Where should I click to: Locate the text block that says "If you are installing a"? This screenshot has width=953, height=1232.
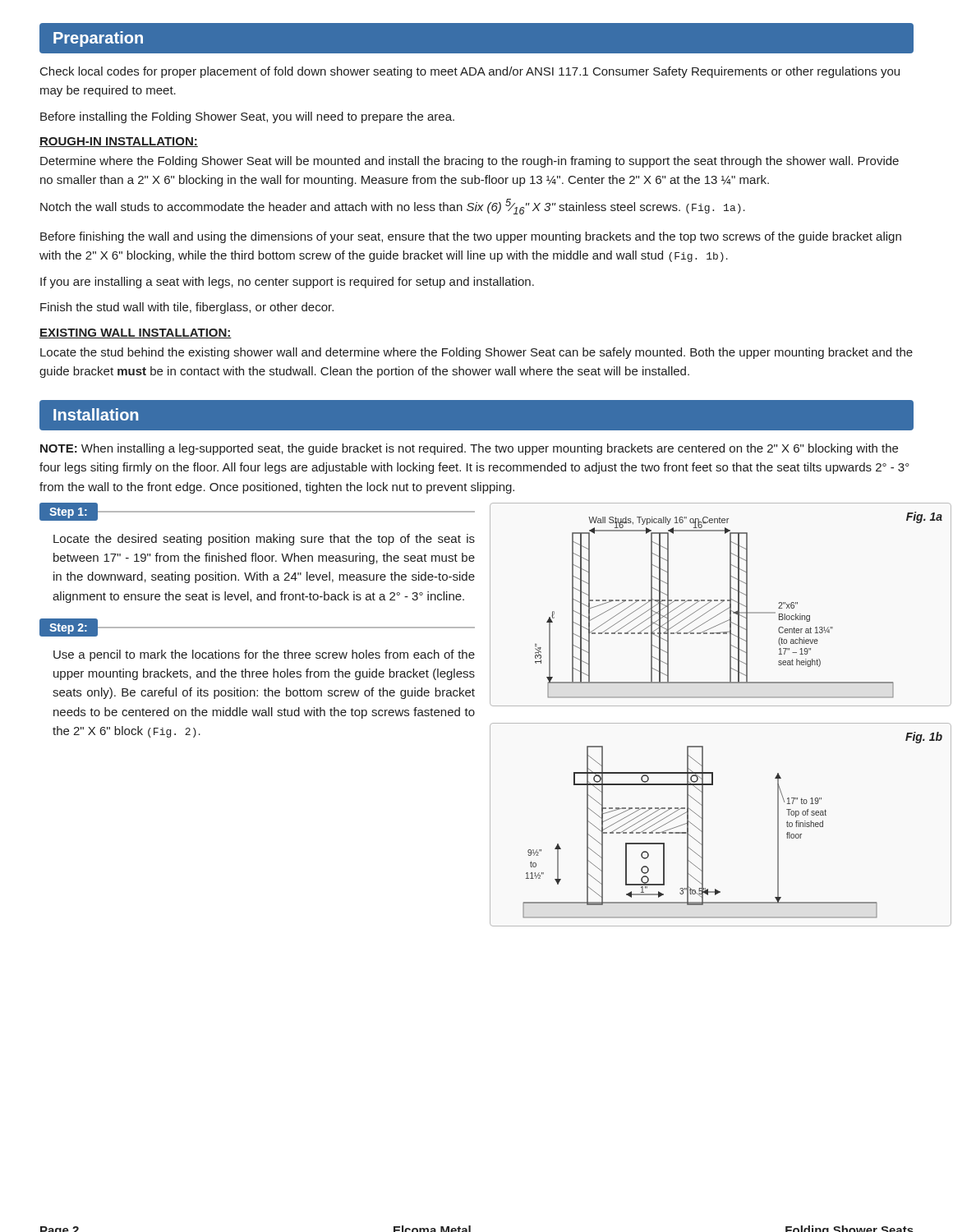[x=287, y=281]
